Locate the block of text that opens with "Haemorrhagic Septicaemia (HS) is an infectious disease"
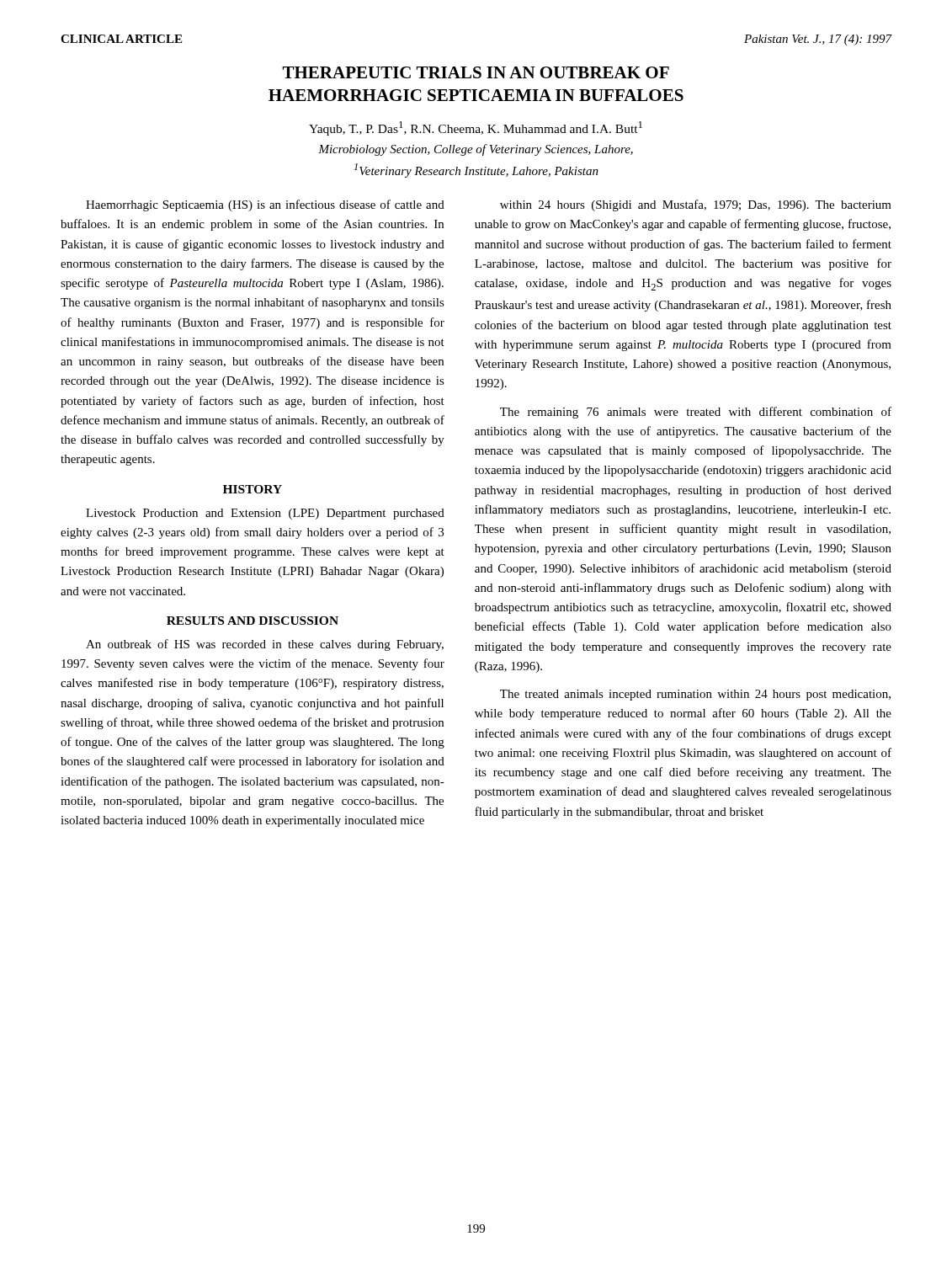The width and height of the screenshot is (952, 1263). tap(252, 332)
